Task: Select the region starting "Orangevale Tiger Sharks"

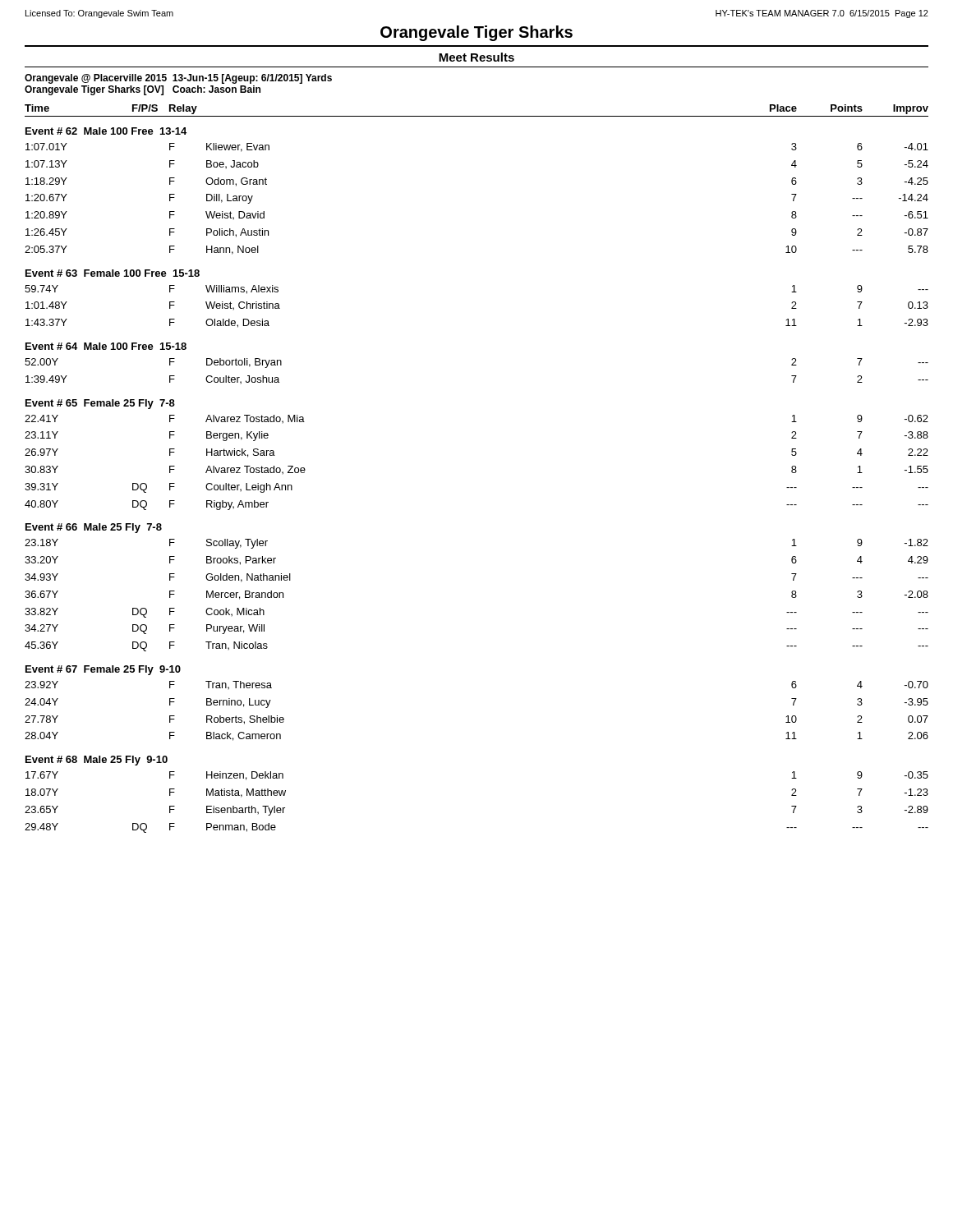Action: [x=476, y=32]
